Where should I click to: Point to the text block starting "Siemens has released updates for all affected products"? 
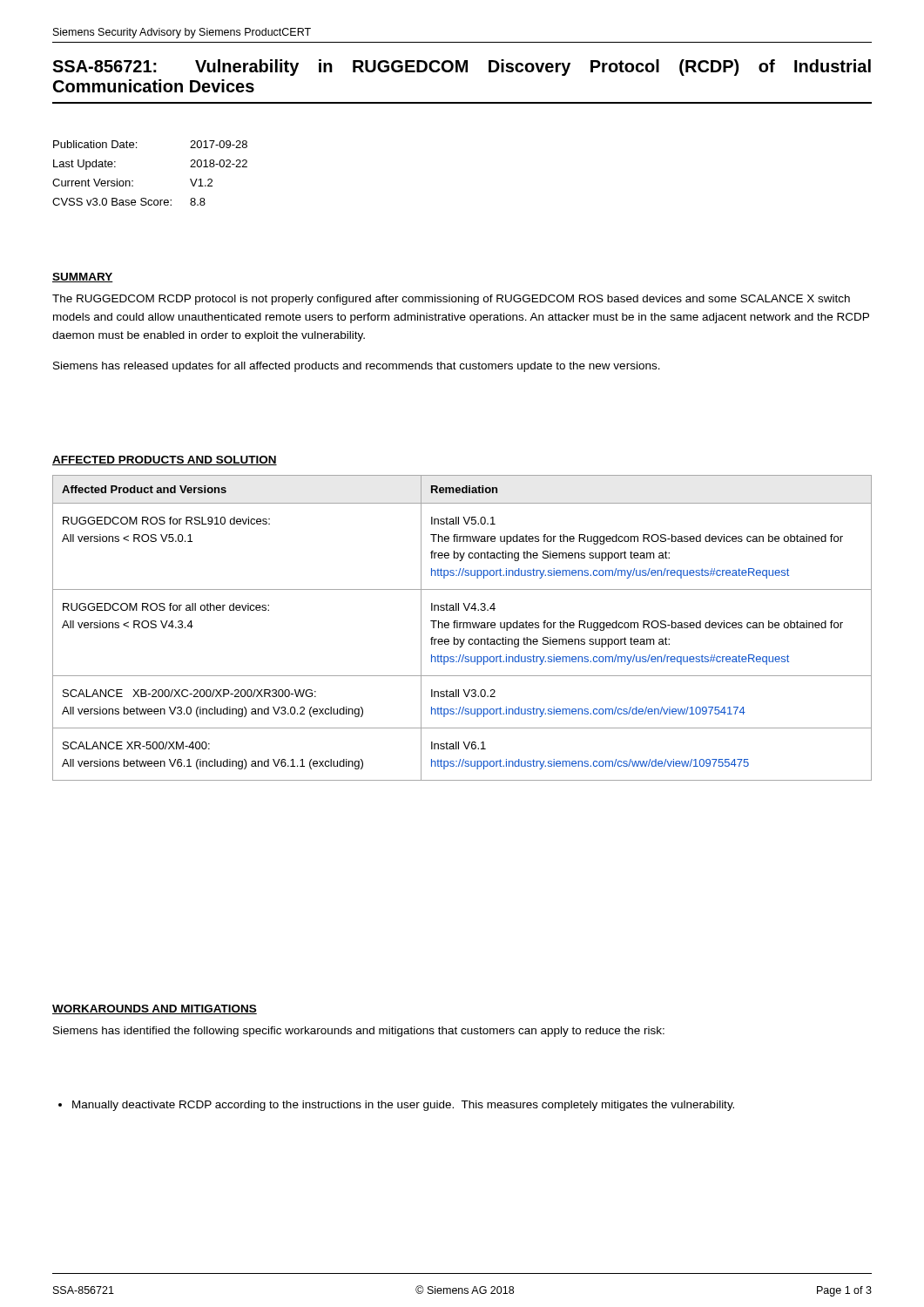(x=356, y=365)
